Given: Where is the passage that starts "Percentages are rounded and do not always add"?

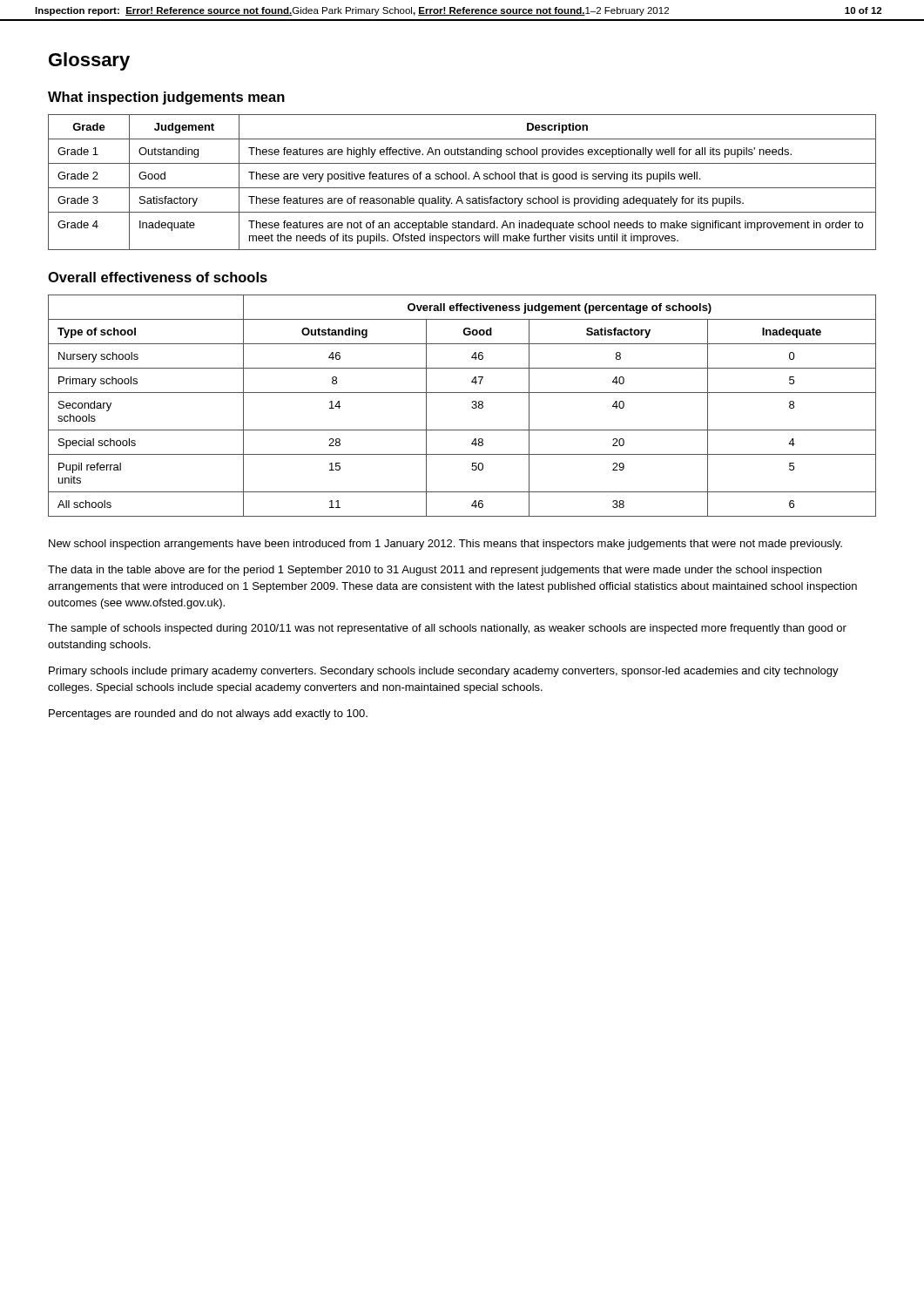Looking at the screenshot, I should (208, 713).
